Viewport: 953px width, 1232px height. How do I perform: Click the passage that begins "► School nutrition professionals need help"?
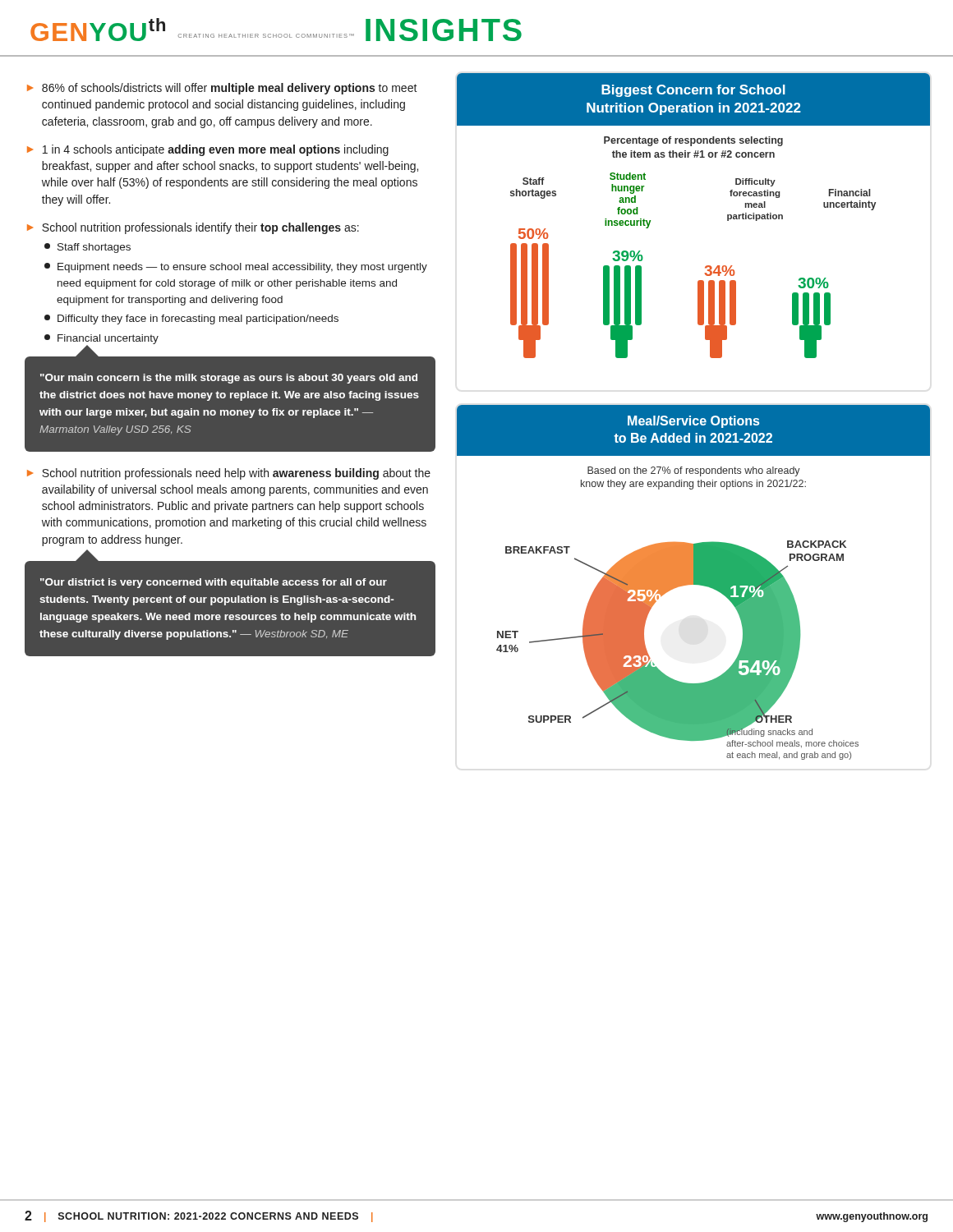pyautogui.click(x=230, y=506)
